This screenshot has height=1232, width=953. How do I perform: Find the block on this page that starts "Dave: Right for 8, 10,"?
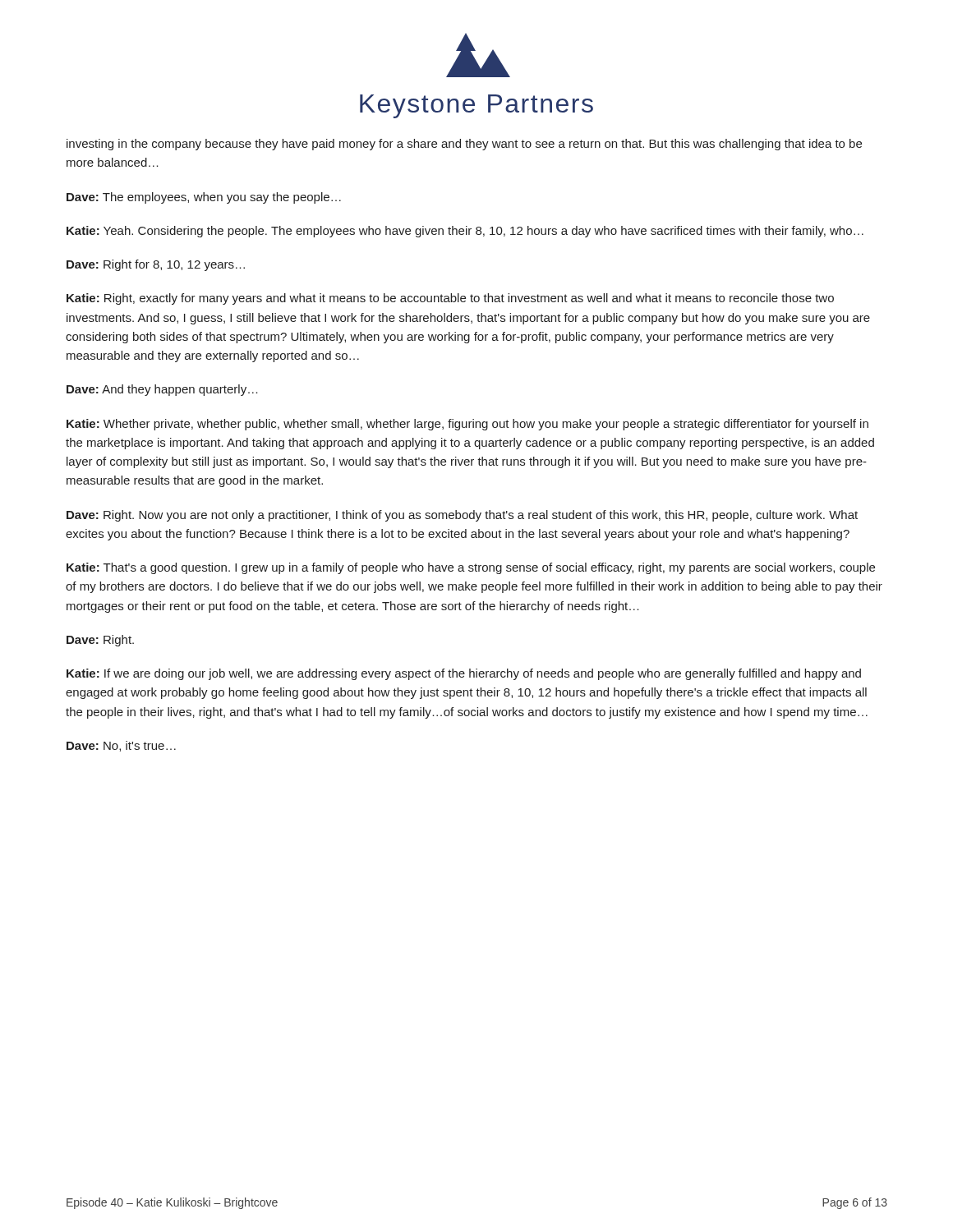(156, 264)
